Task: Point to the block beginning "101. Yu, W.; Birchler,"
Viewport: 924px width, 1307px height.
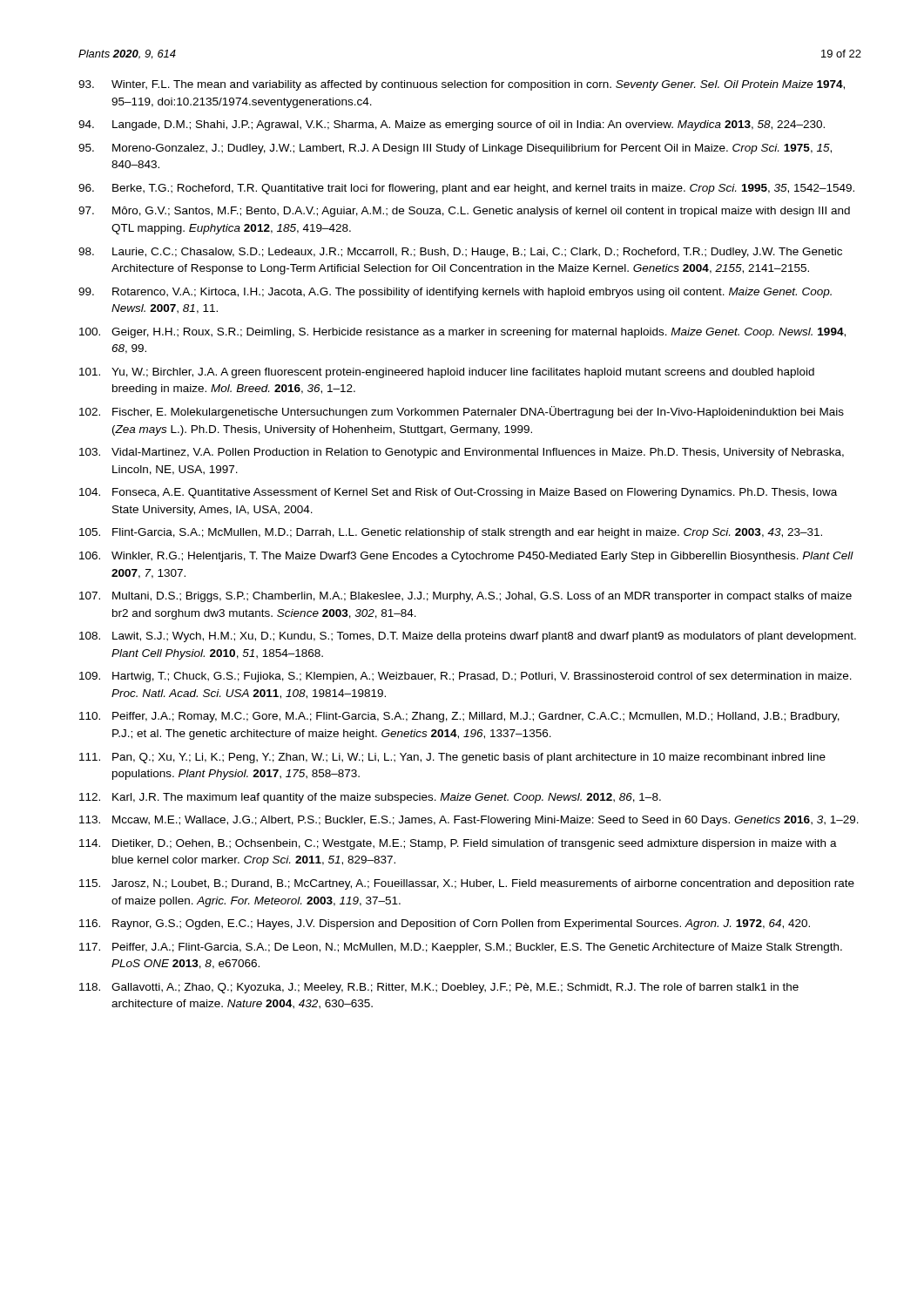Action: [470, 380]
